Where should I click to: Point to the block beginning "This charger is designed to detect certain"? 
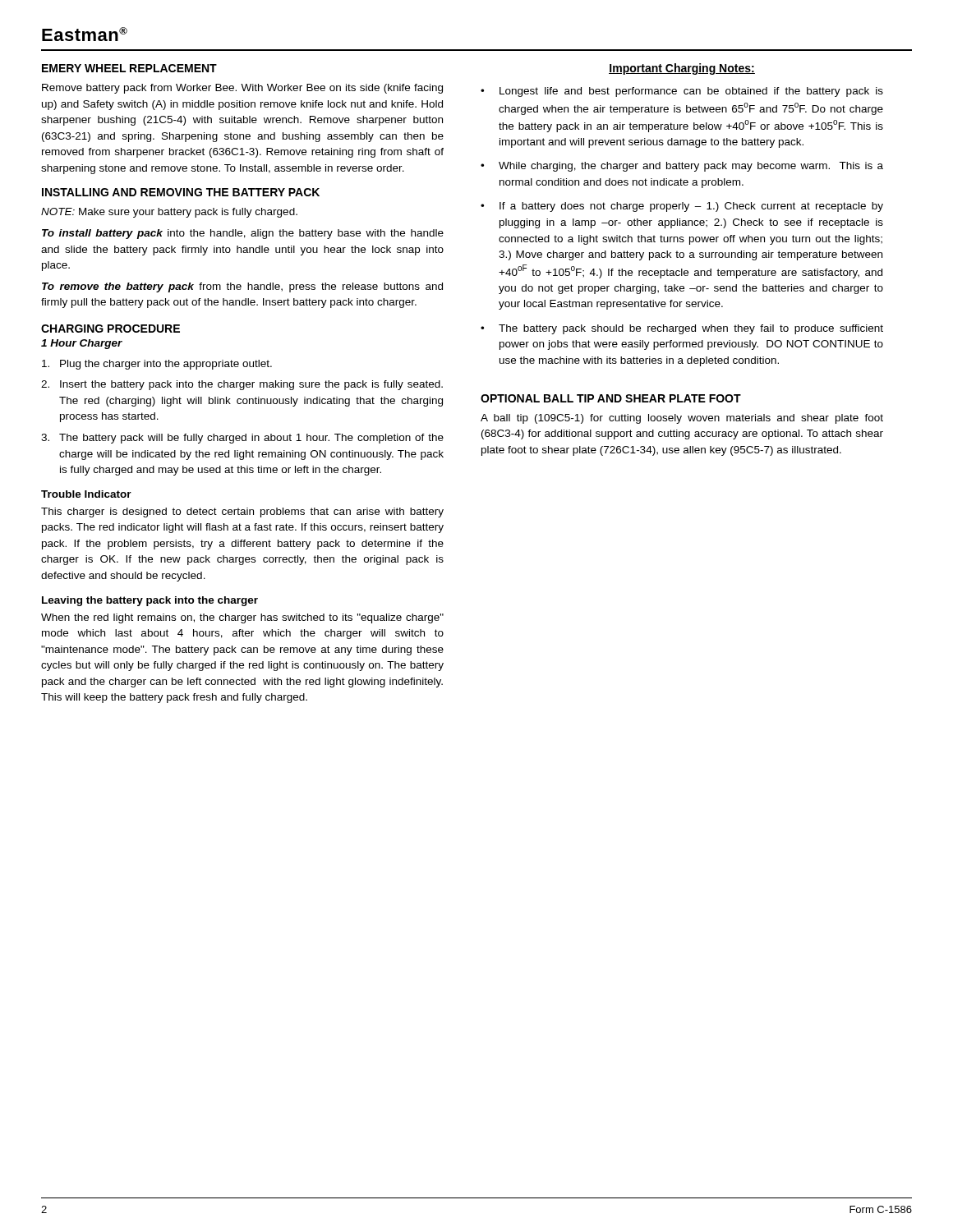(x=242, y=543)
